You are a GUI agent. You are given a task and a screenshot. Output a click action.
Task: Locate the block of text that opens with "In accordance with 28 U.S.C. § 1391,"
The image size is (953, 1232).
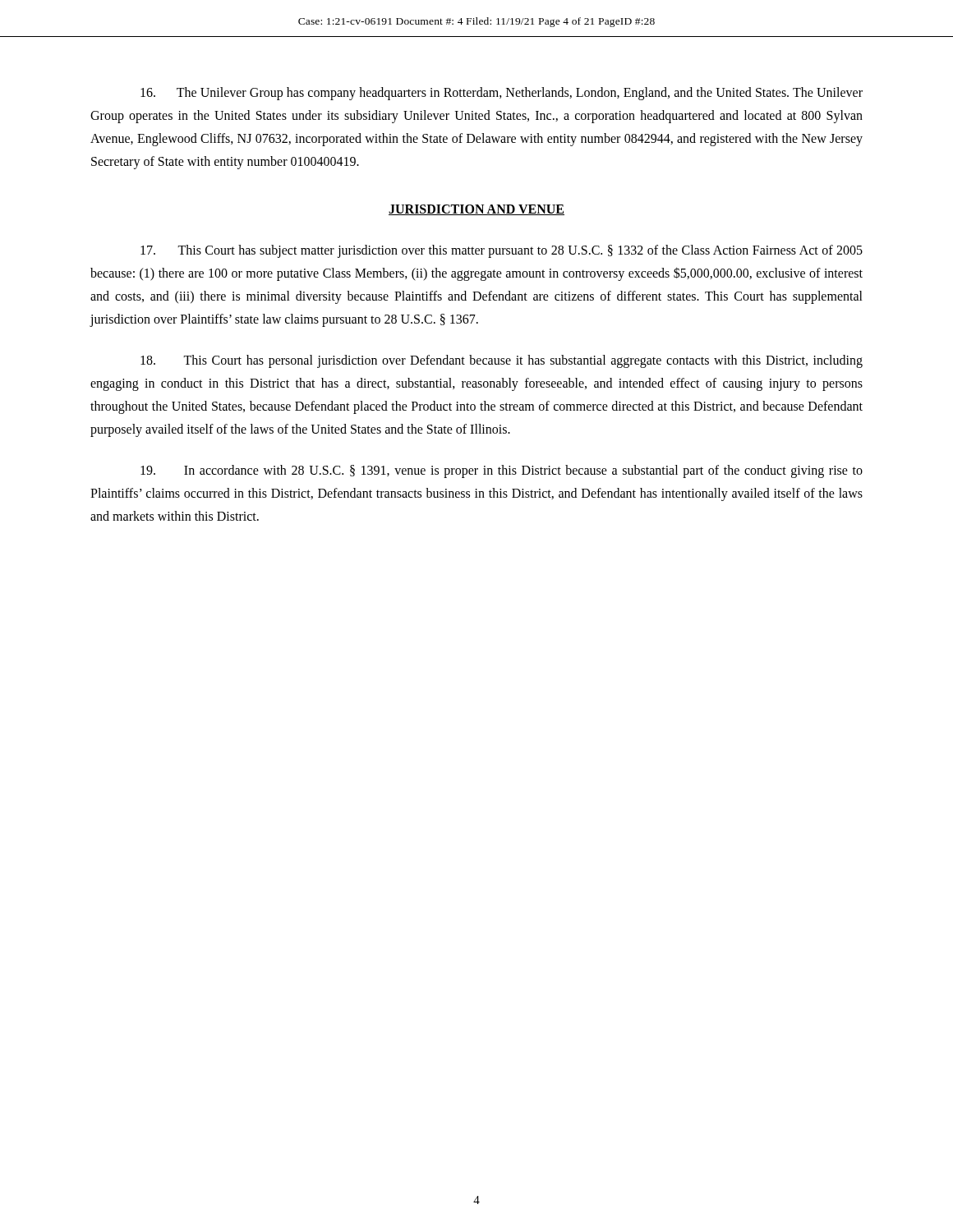pos(476,494)
